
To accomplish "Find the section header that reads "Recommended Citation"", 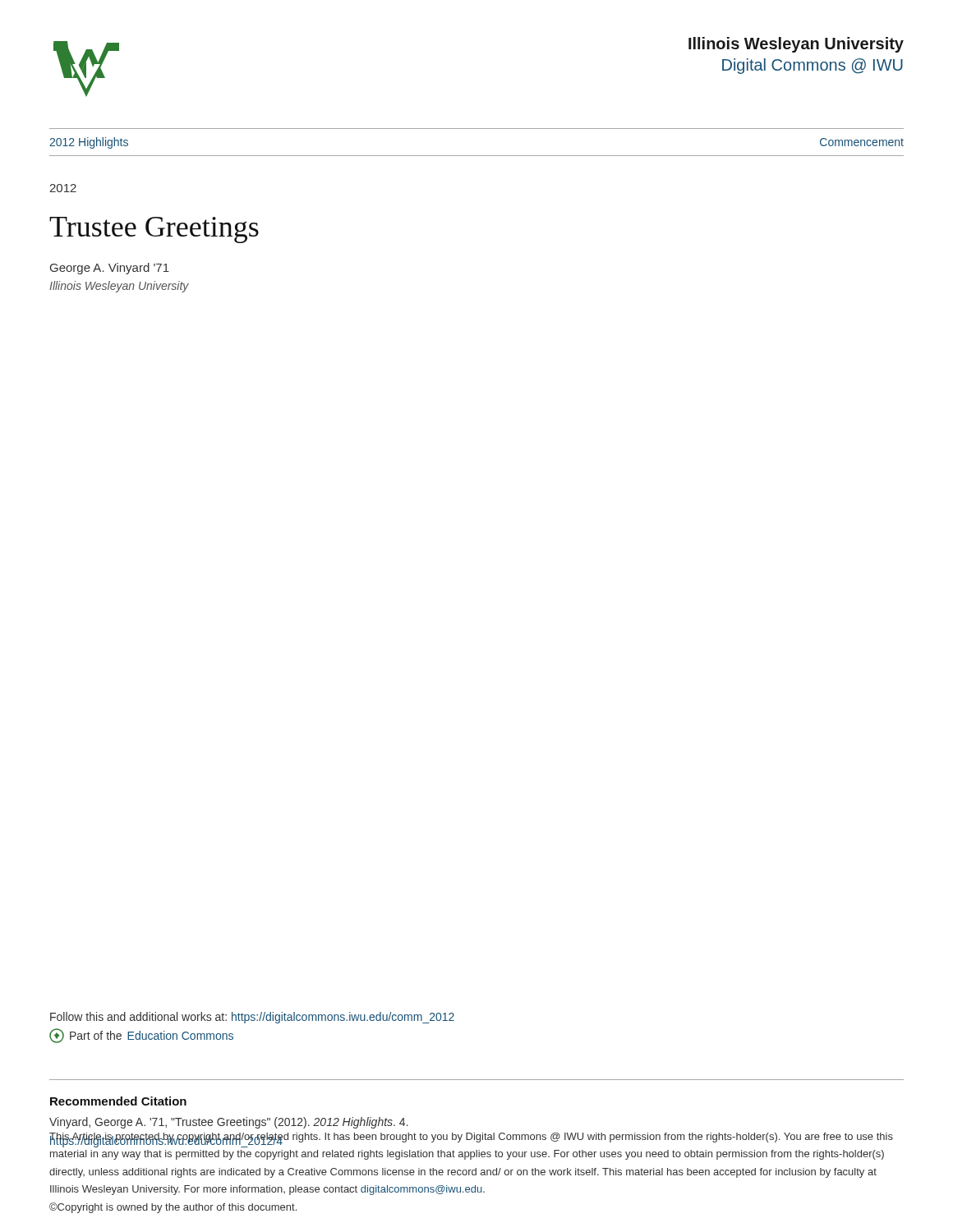I will pos(118,1101).
